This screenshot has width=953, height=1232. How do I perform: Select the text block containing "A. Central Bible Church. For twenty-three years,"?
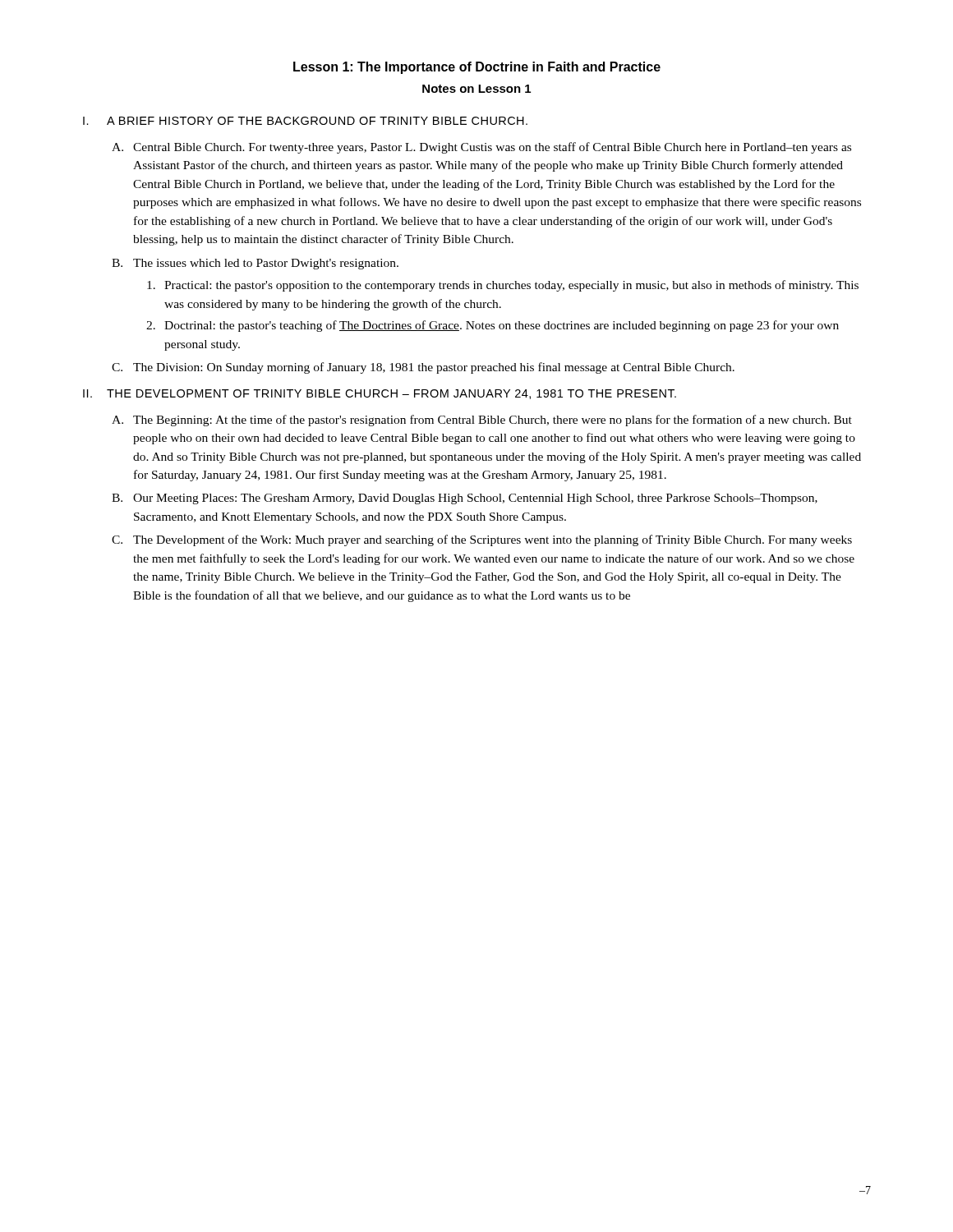(x=491, y=193)
